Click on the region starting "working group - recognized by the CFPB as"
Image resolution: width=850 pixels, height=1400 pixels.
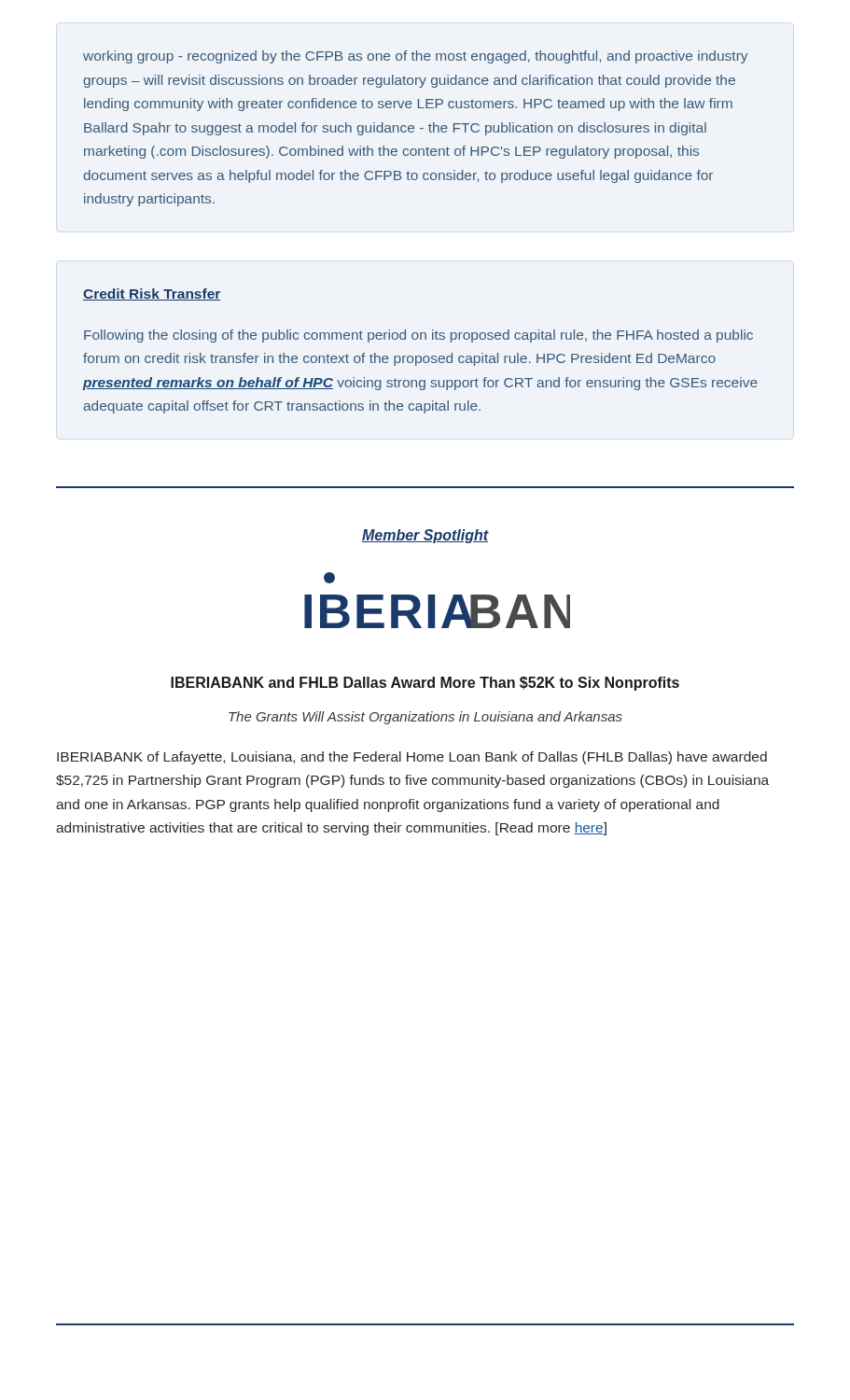pos(415,127)
